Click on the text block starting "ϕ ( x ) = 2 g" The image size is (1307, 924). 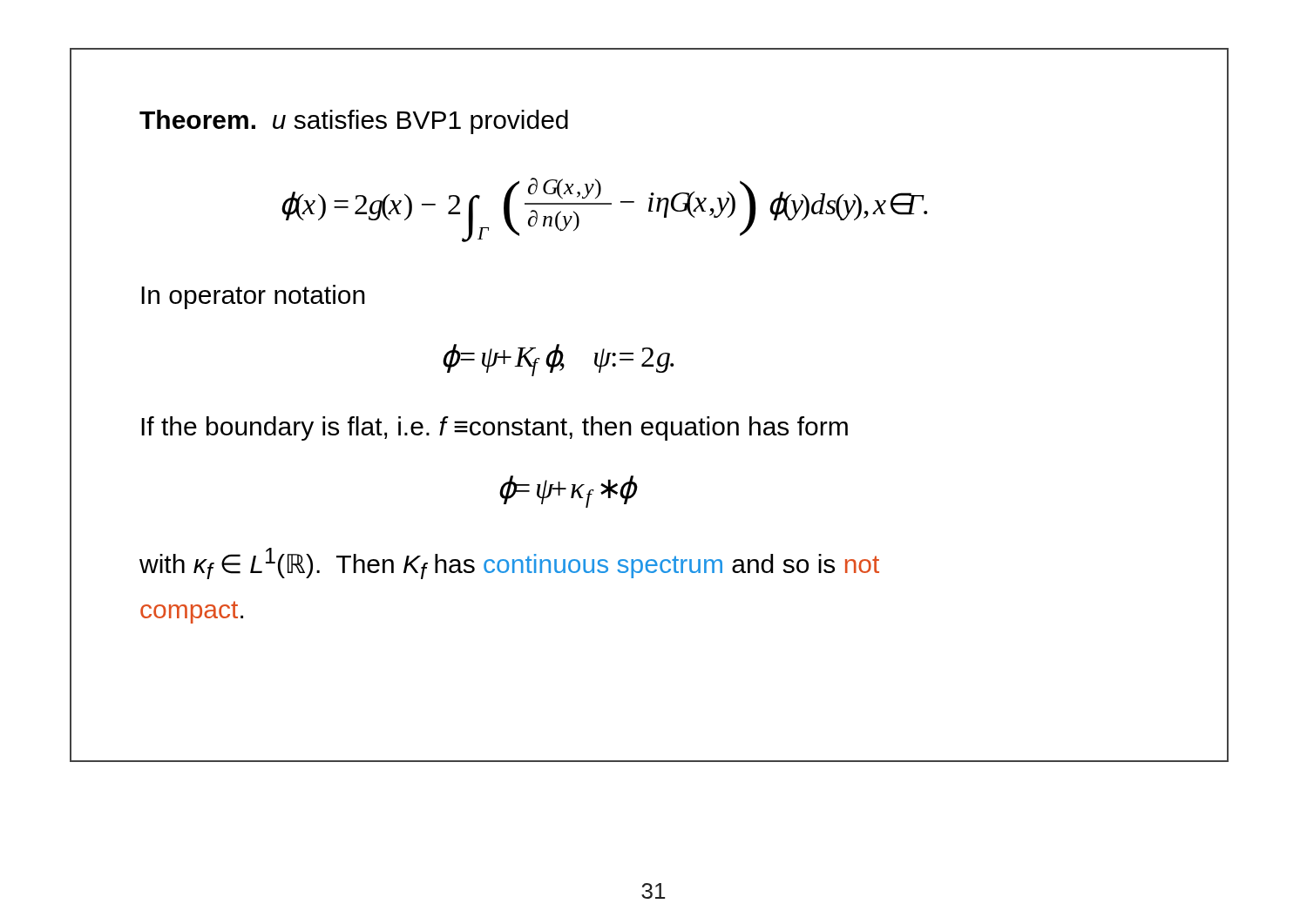(649, 203)
